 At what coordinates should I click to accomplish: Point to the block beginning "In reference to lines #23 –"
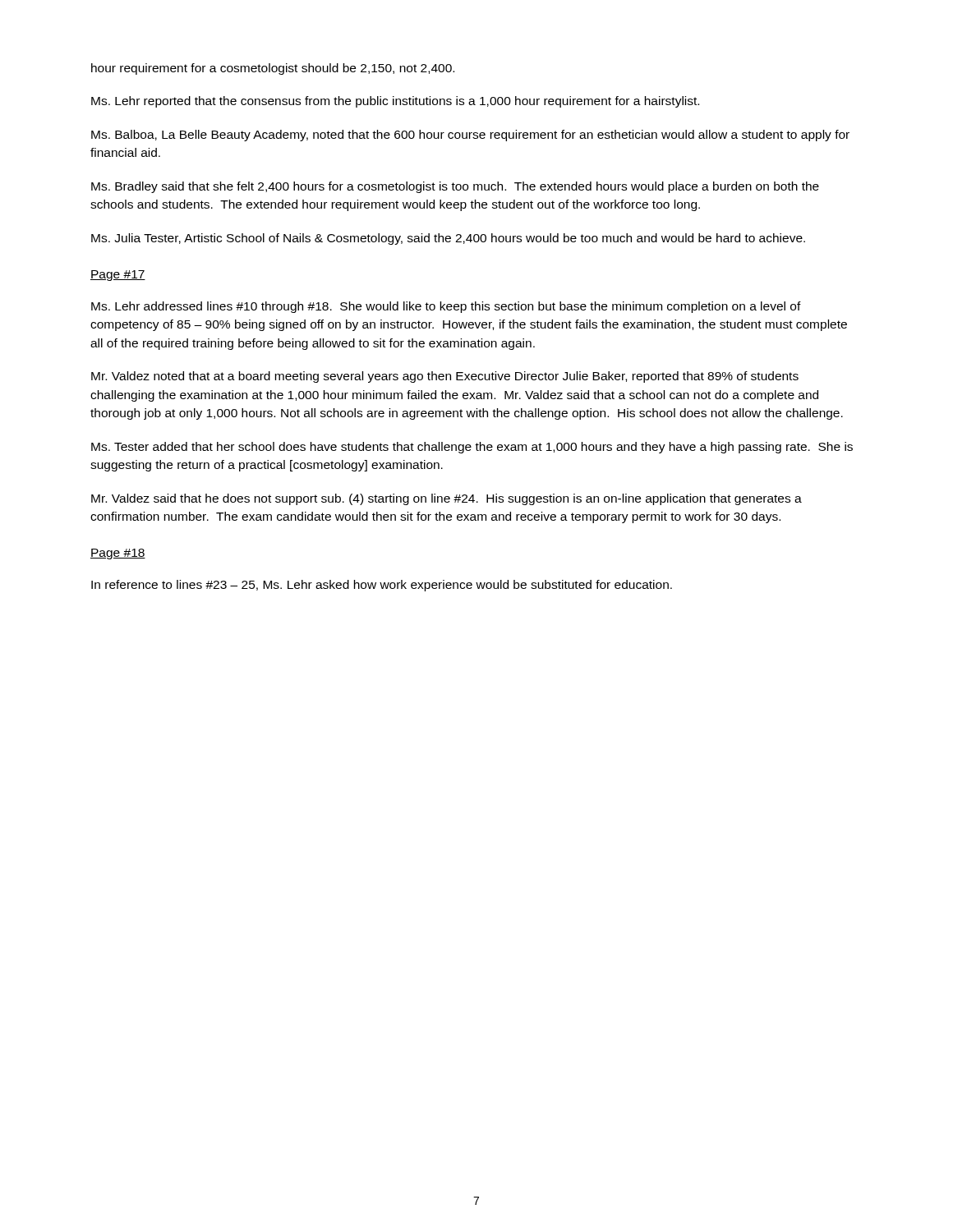click(382, 584)
